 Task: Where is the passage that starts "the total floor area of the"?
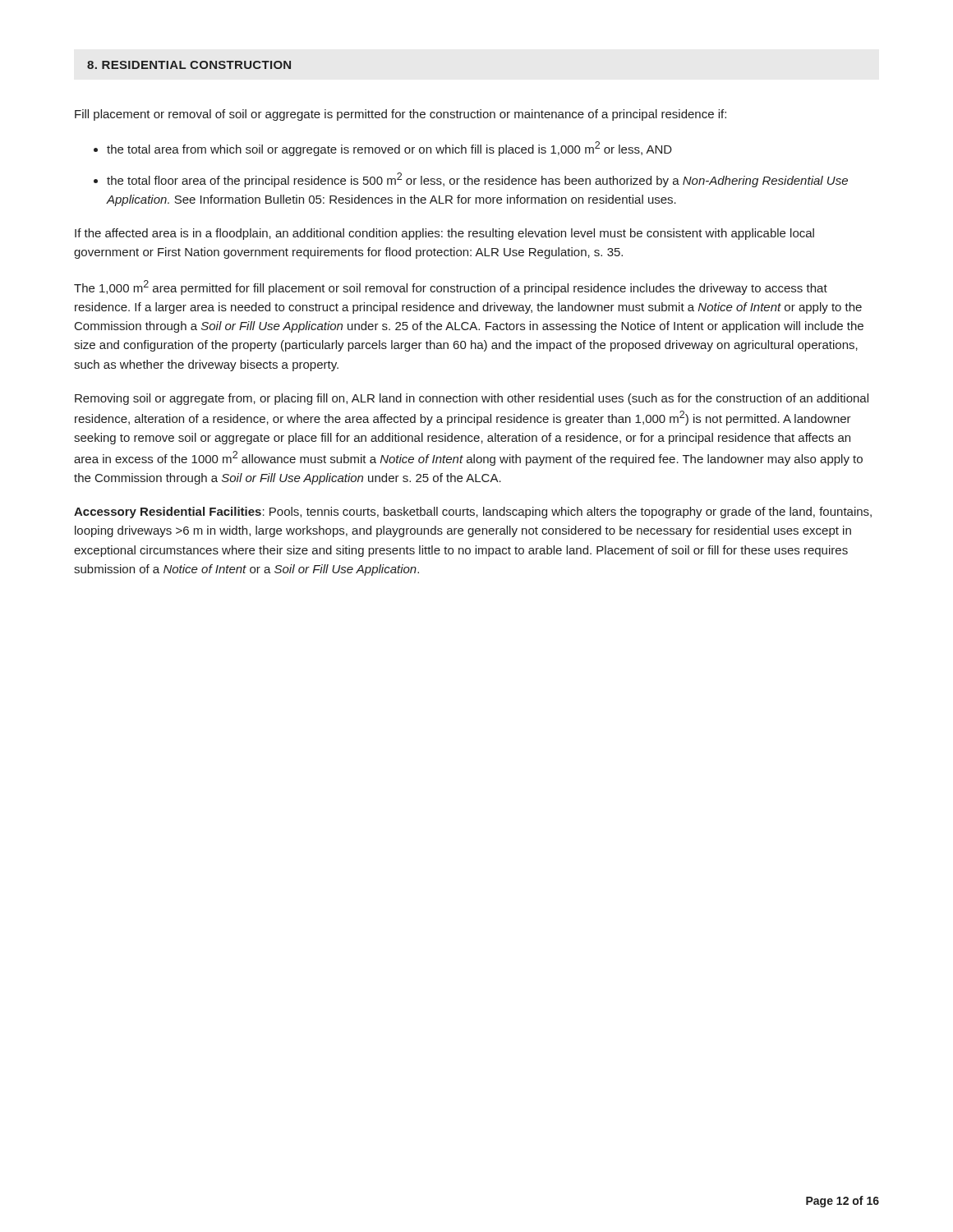(478, 188)
